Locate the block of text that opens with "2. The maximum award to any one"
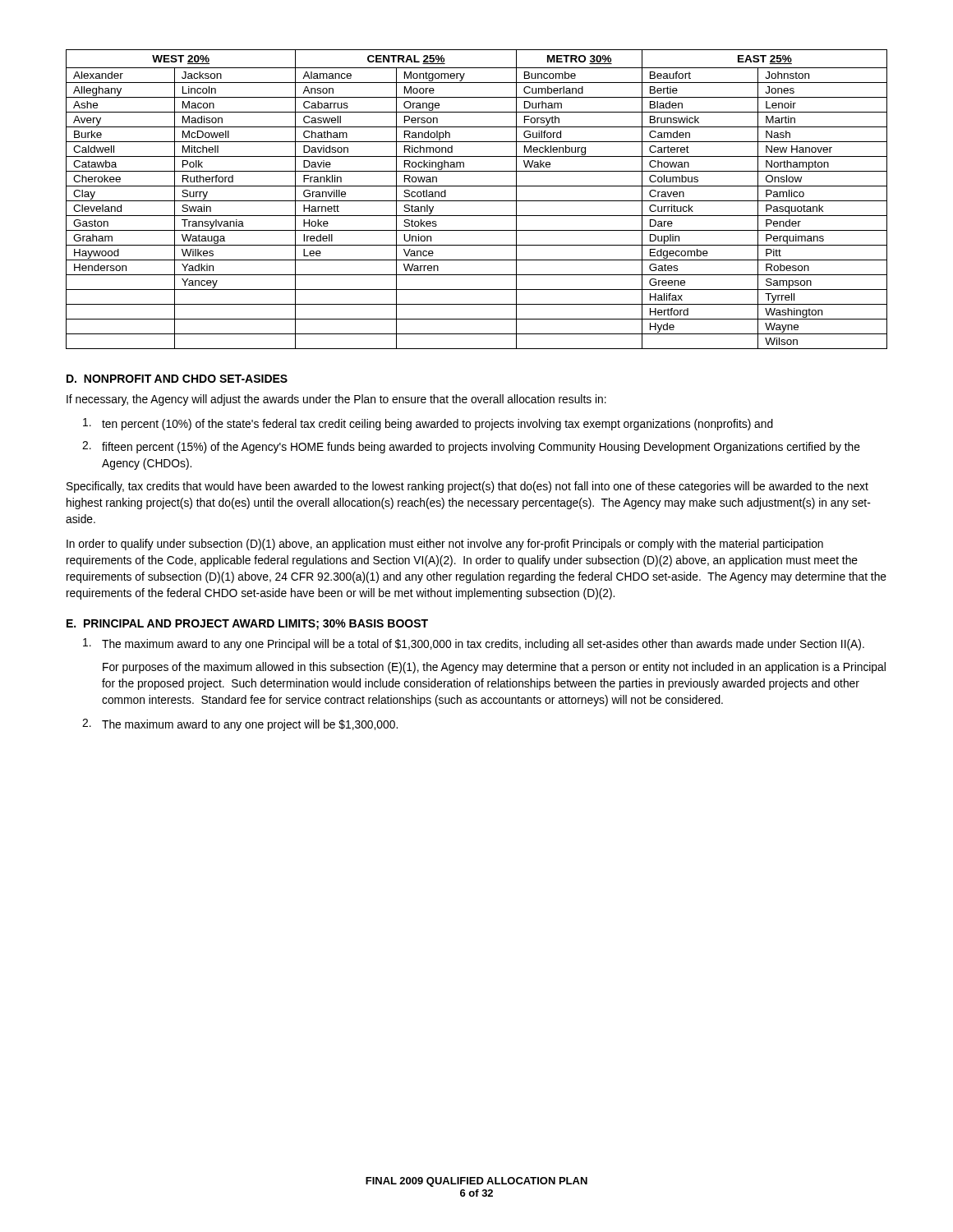 coord(240,725)
